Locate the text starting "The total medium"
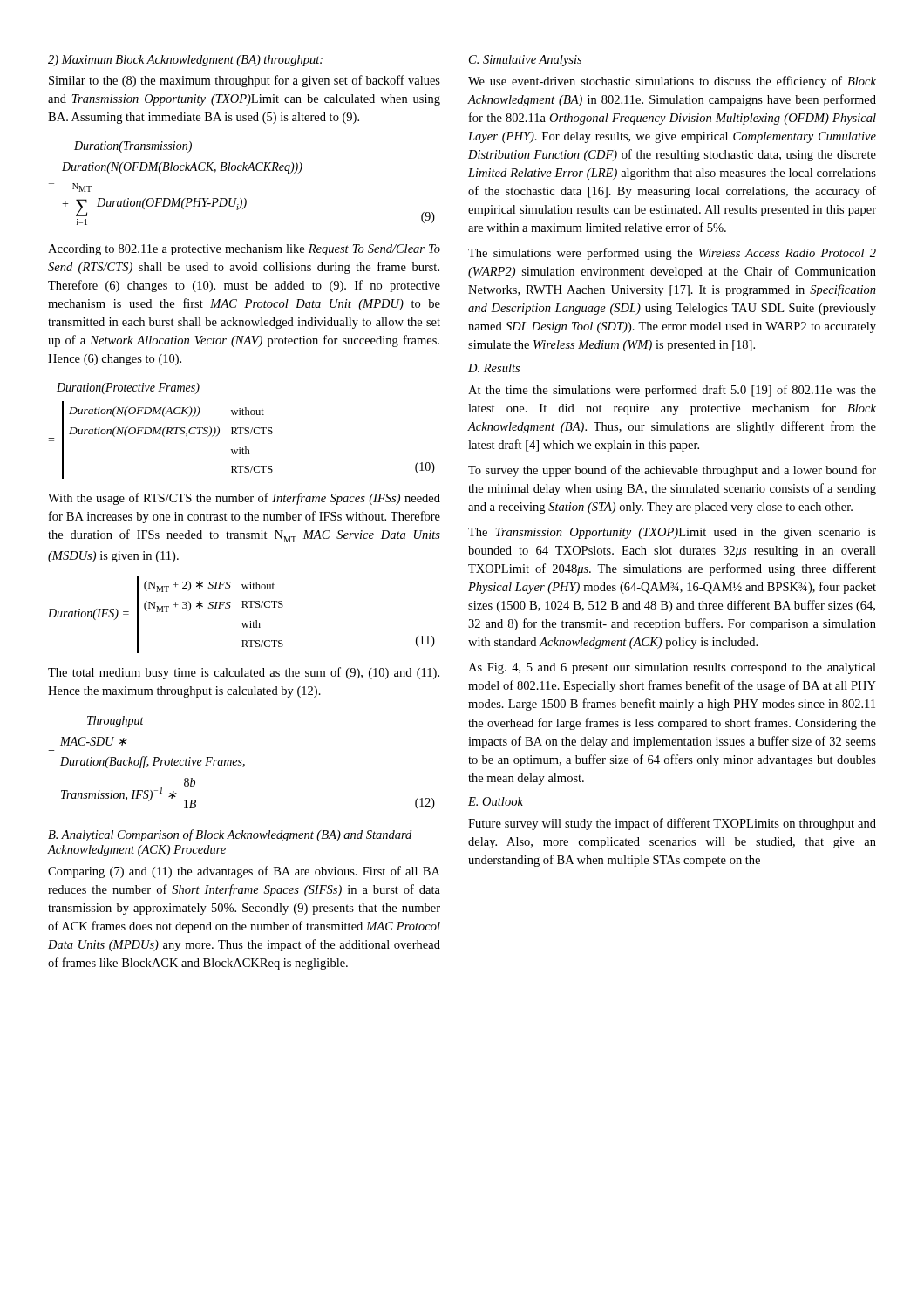Viewport: 924px width, 1308px height. pyautogui.click(x=244, y=682)
